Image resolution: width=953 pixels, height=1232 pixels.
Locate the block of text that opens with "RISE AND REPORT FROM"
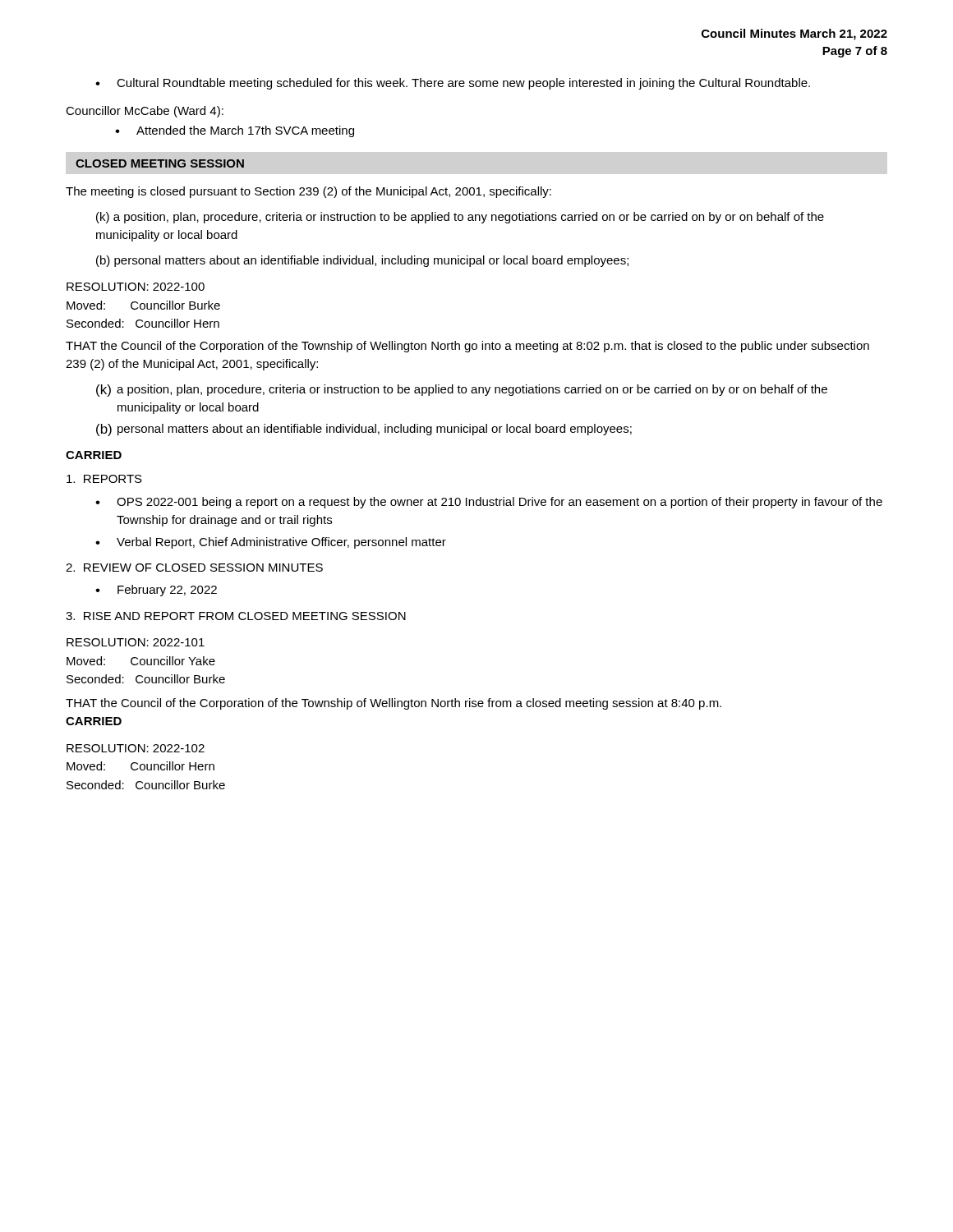[x=236, y=615]
